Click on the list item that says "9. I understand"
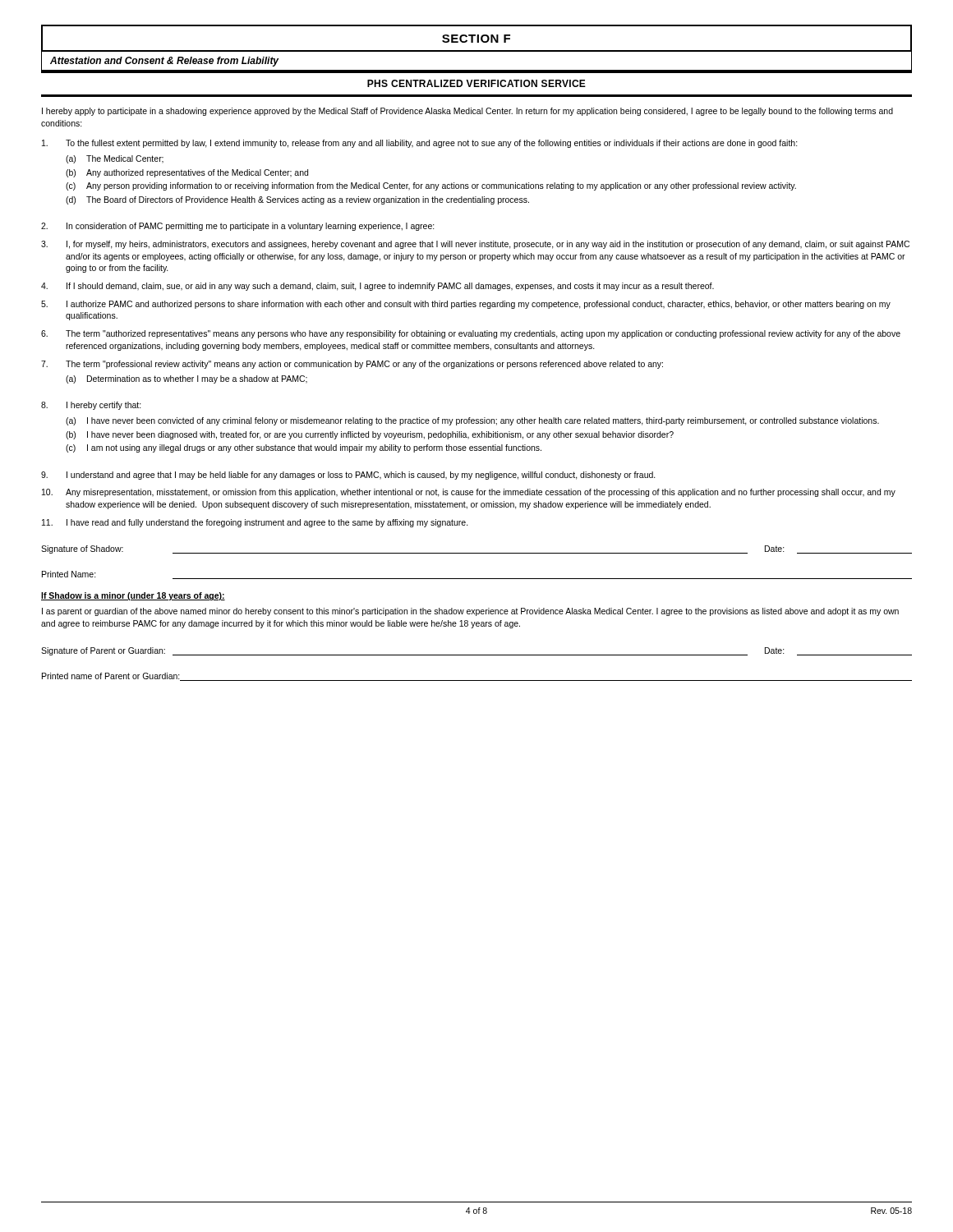 click(476, 475)
